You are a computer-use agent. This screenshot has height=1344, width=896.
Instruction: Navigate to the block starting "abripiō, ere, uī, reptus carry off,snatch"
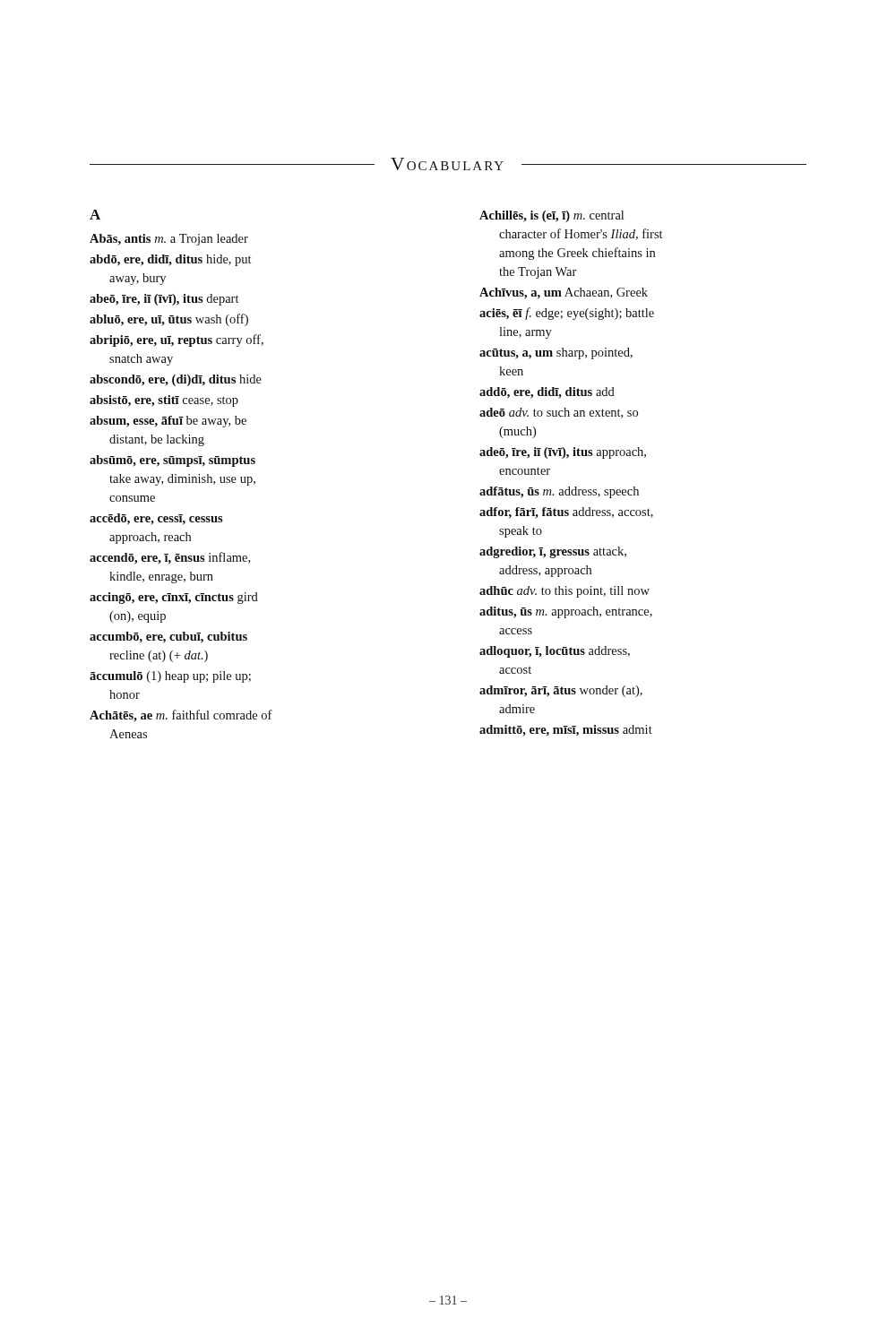click(271, 350)
